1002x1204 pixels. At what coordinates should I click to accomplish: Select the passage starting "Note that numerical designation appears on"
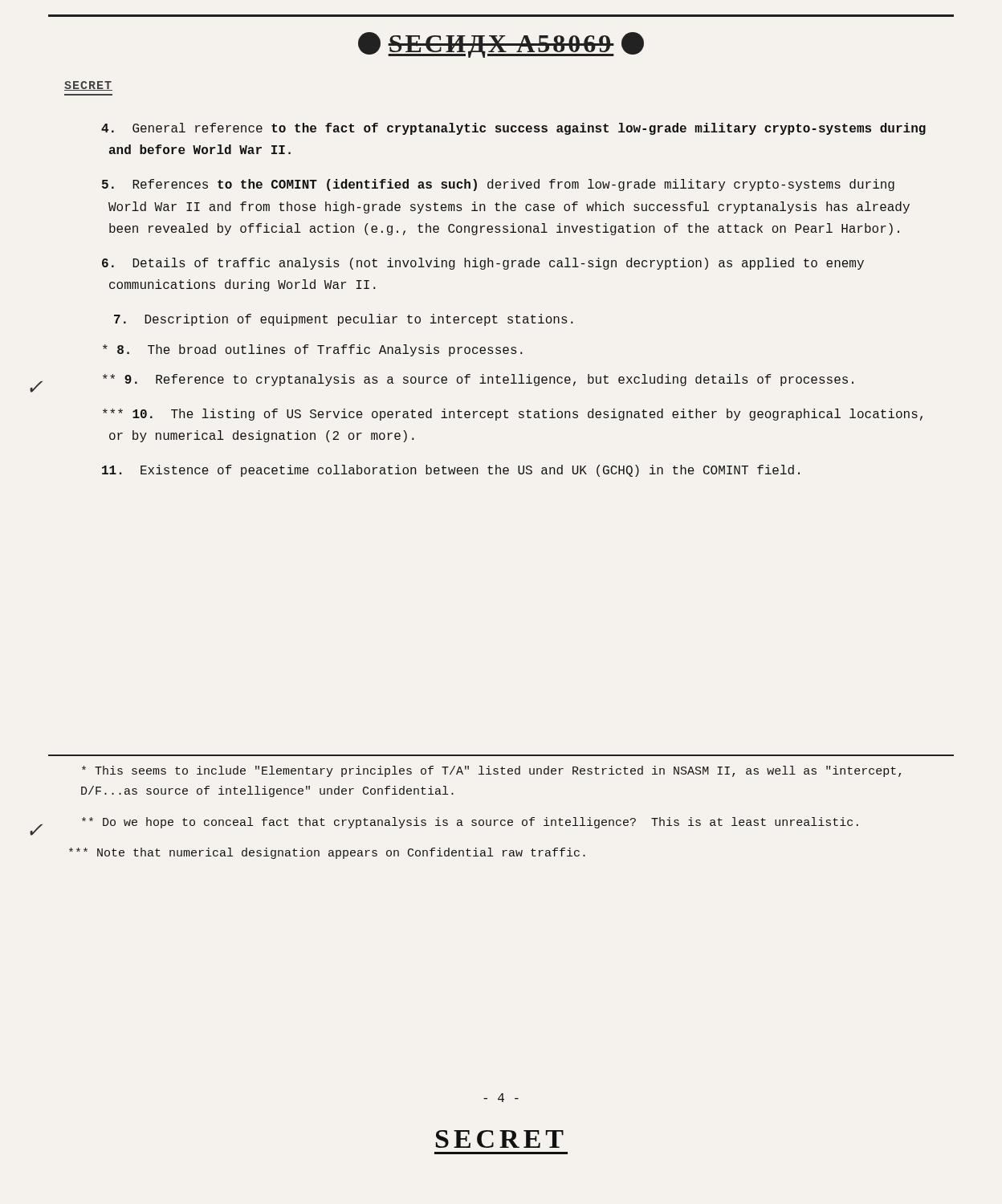coord(328,854)
